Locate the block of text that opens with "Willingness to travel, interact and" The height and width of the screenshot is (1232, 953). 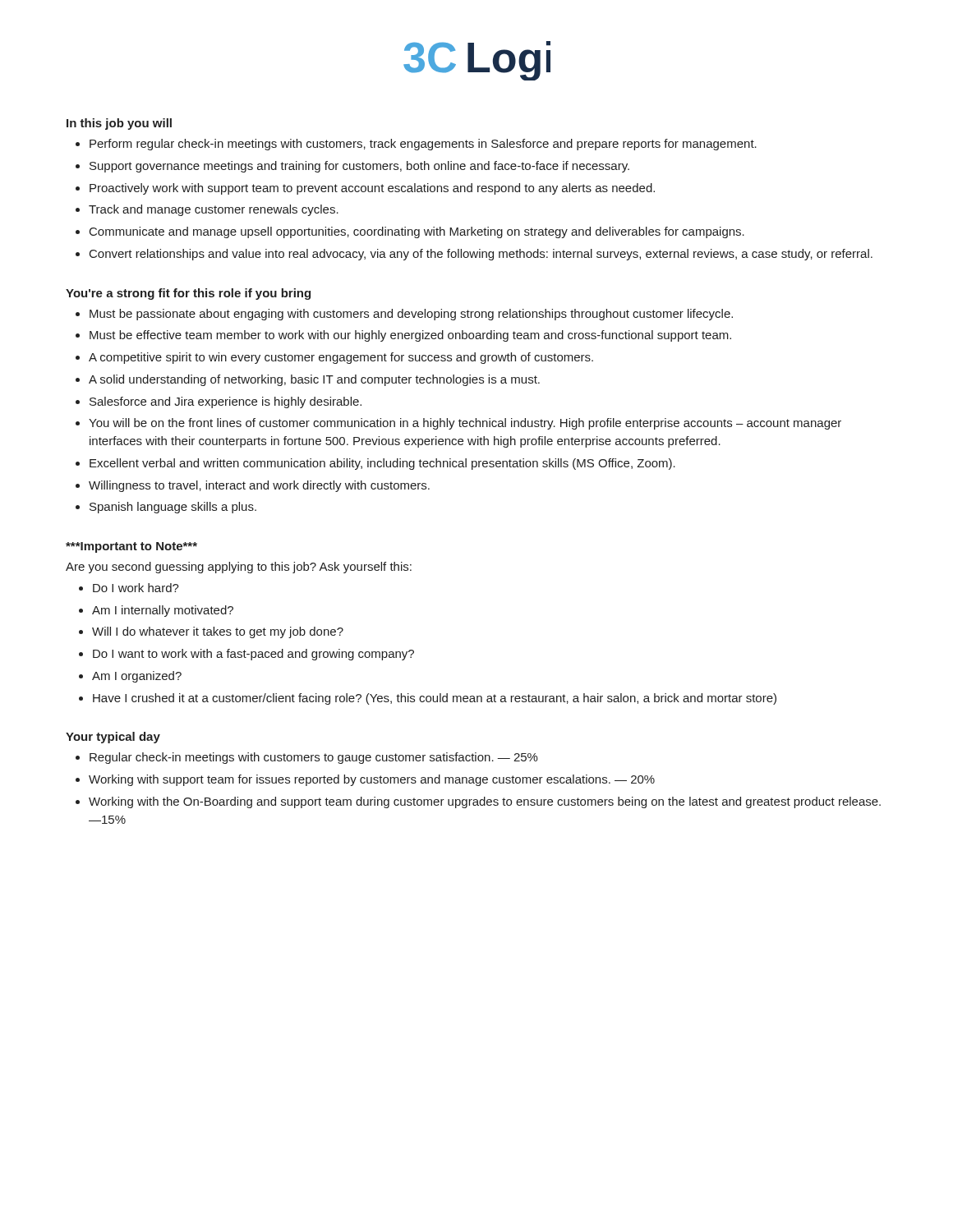260,485
